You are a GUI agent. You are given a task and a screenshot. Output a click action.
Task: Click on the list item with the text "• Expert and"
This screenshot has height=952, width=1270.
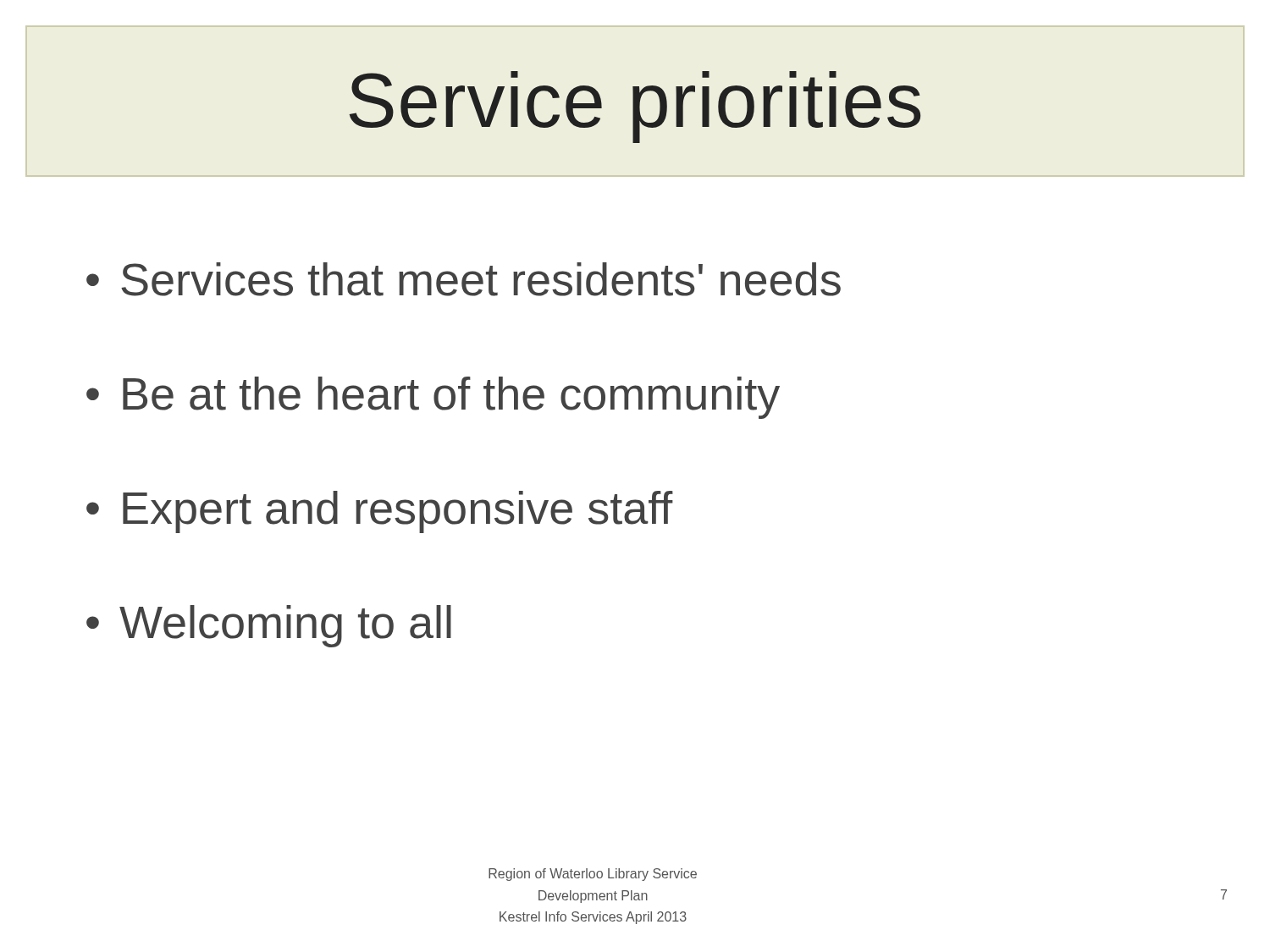[x=379, y=508]
